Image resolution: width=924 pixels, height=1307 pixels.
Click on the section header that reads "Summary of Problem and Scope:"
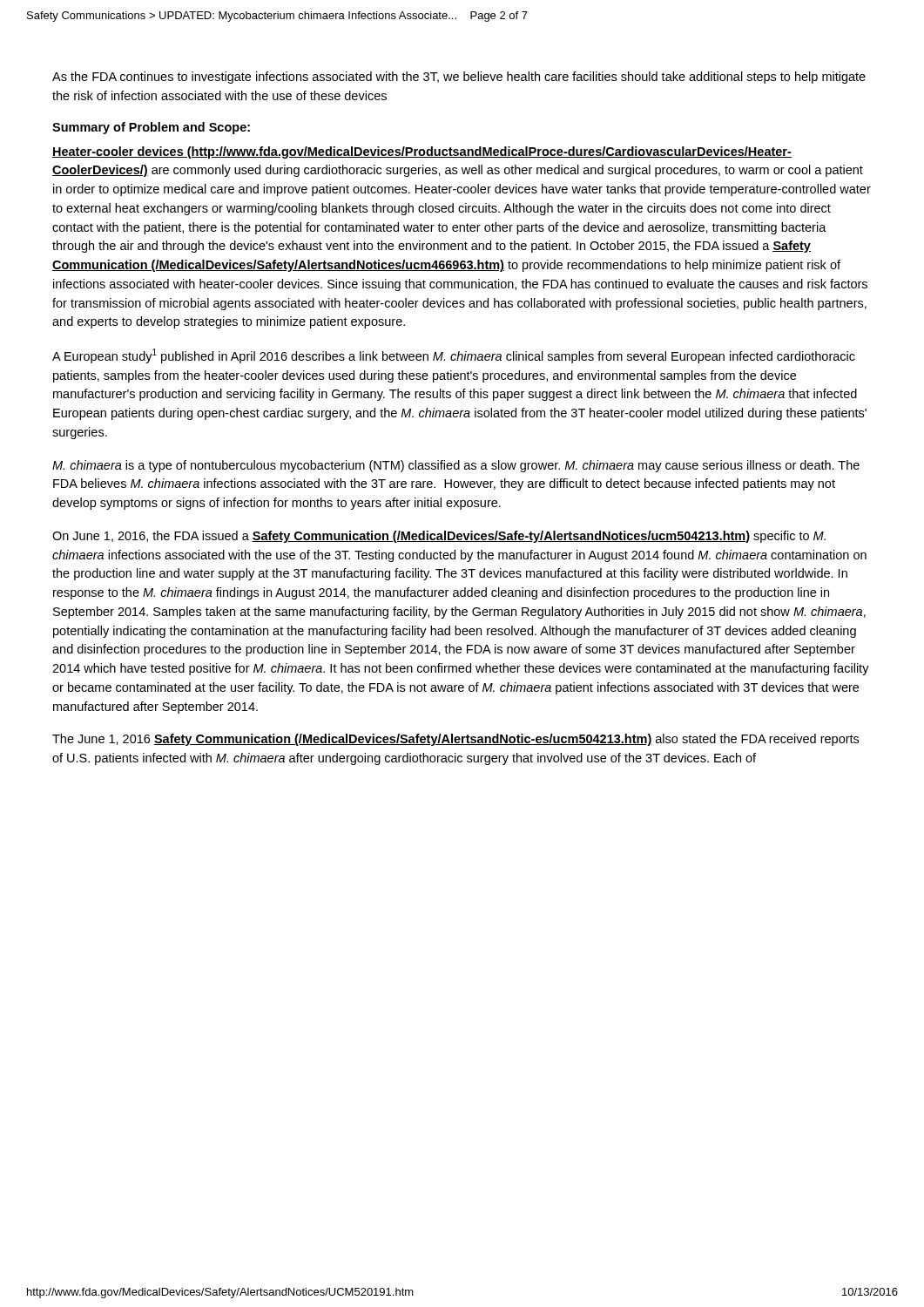tap(152, 127)
